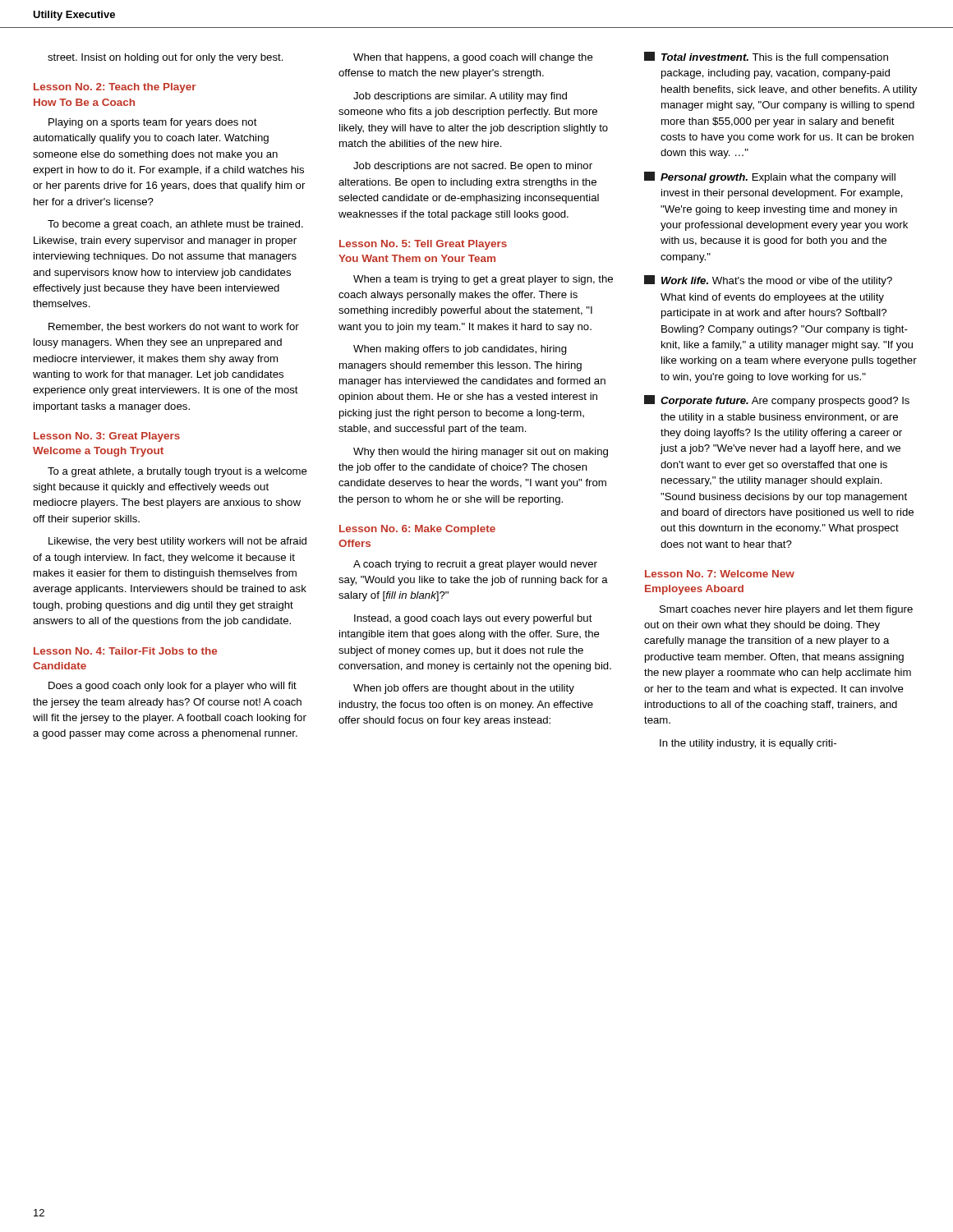Point to the block beginning "Corporate future. Are"
Image resolution: width=953 pixels, height=1232 pixels.
pos(782,472)
